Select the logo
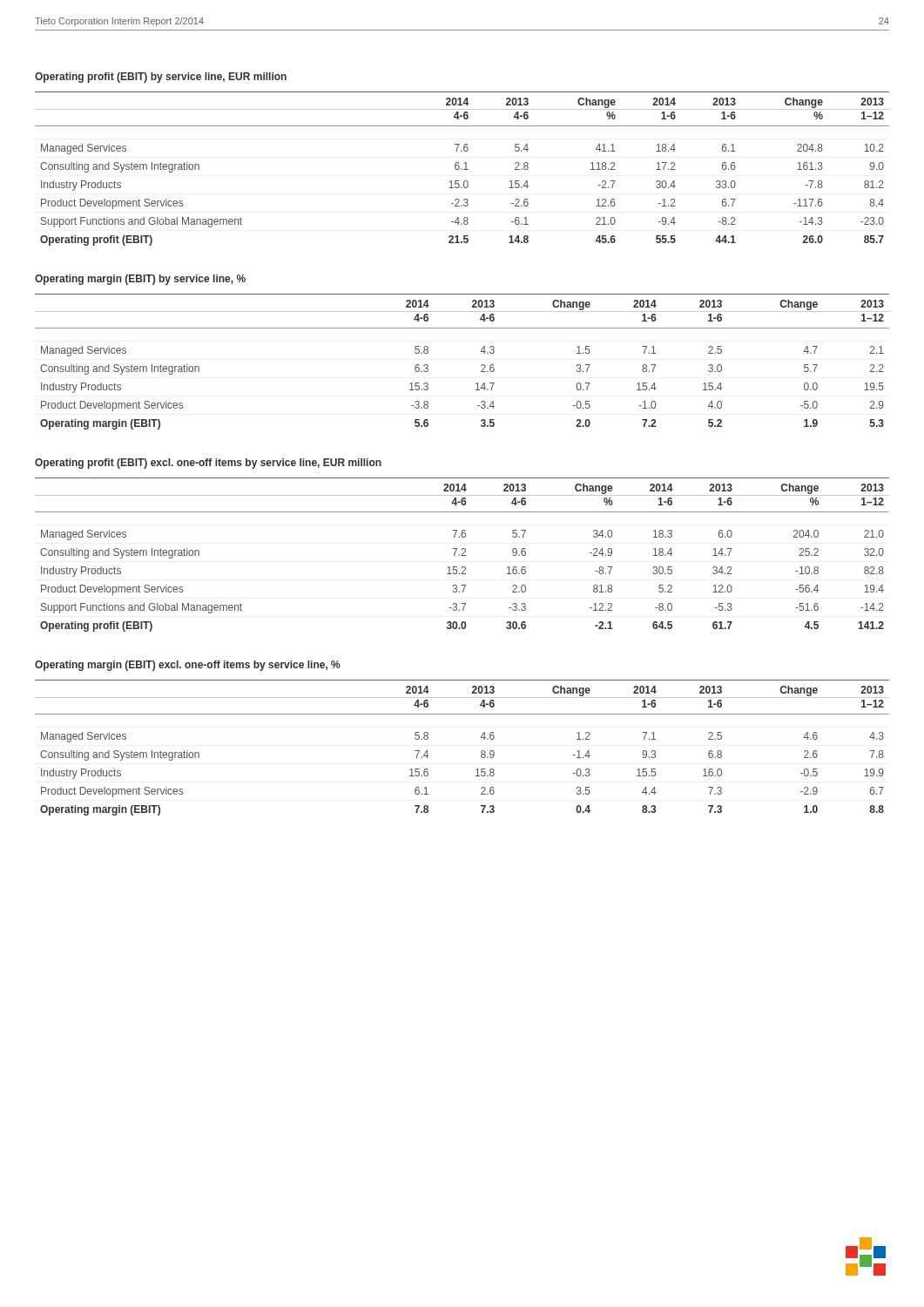Image resolution: width=924 pixels, height=1307 pixels. [872, 1259]
